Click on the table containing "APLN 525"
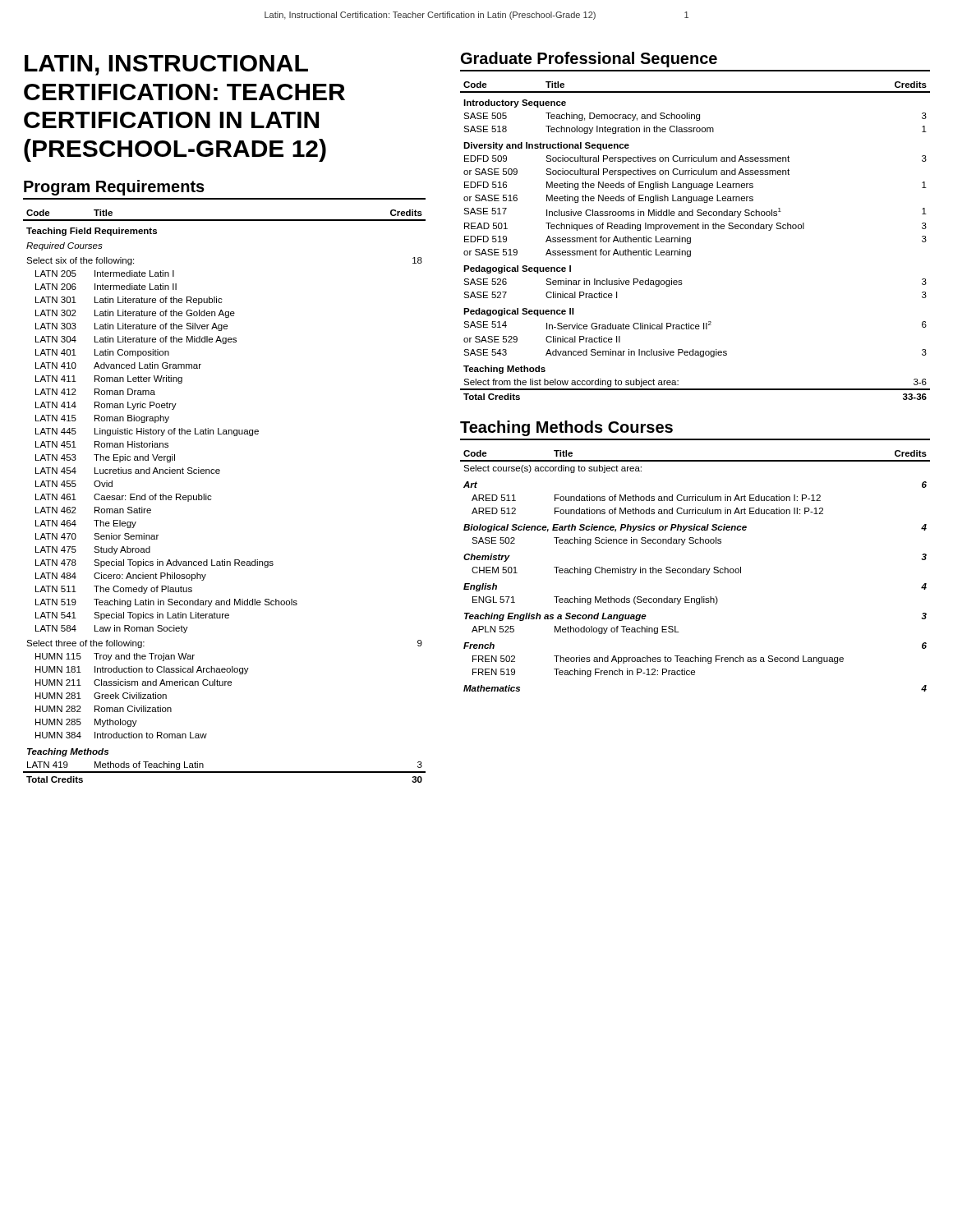 tap(695, 571)
